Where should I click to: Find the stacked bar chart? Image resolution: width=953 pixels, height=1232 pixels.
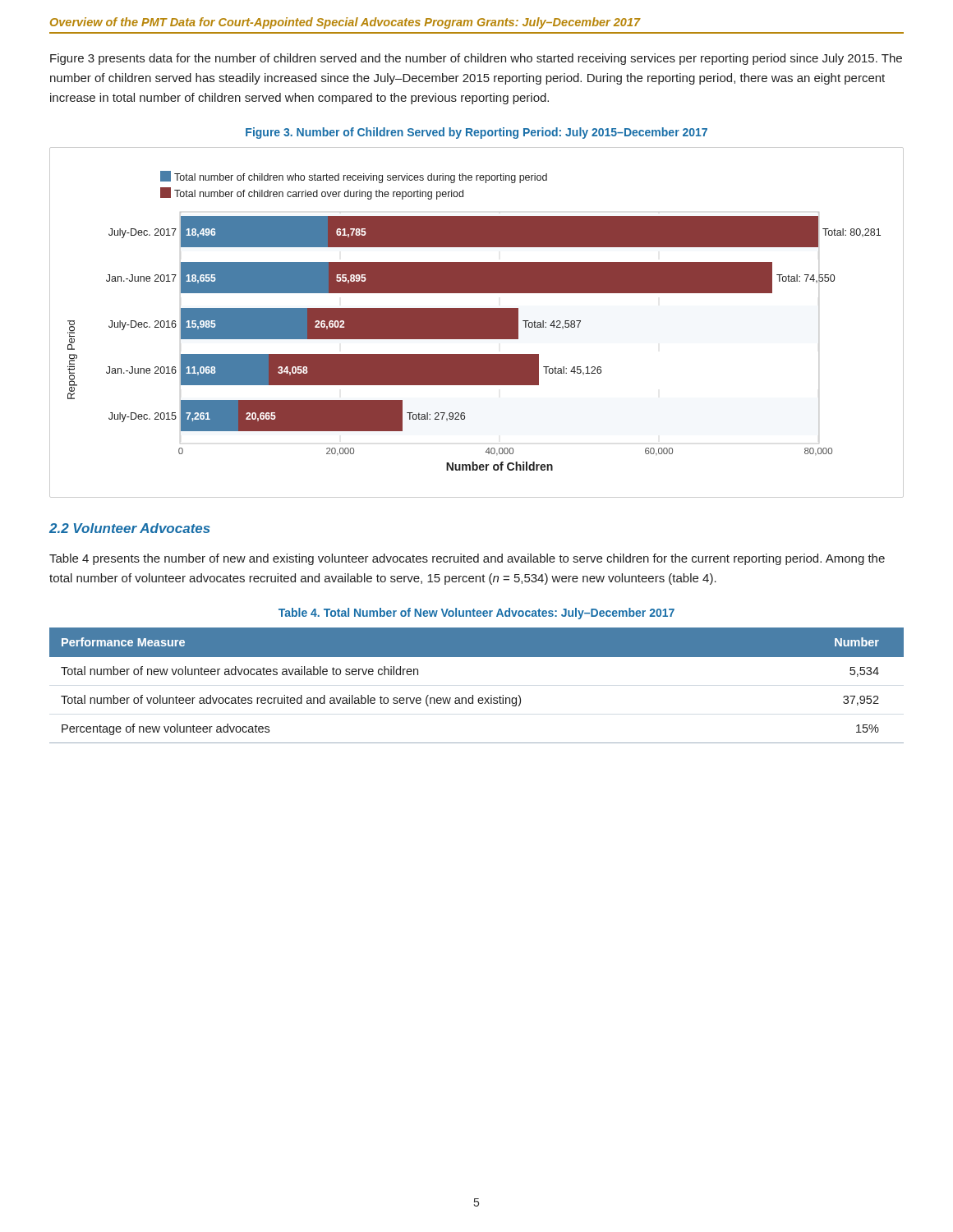click(x=476, y=322)
